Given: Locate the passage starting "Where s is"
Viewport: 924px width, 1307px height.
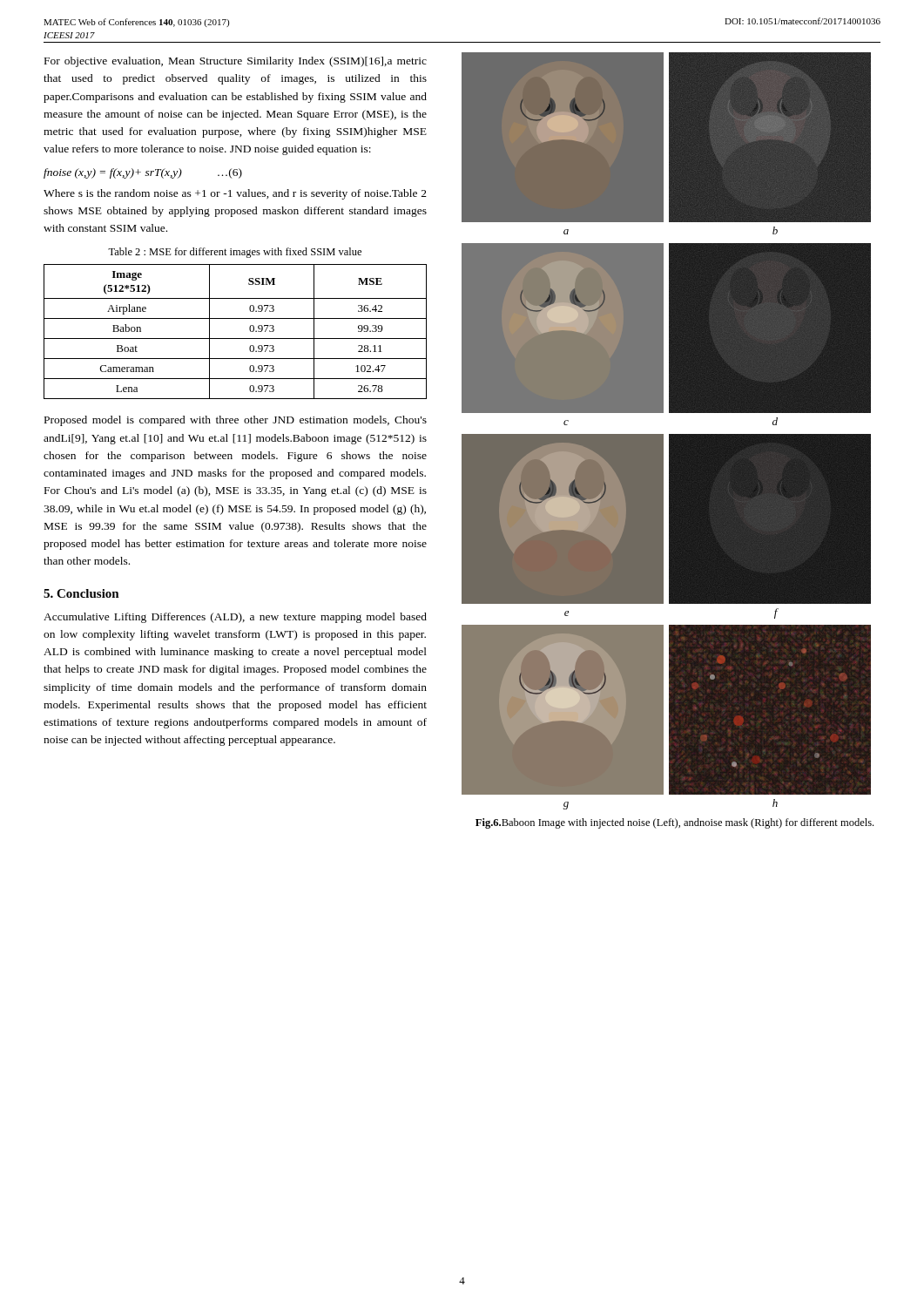Looking at the screenshot, I should [235, 211].
